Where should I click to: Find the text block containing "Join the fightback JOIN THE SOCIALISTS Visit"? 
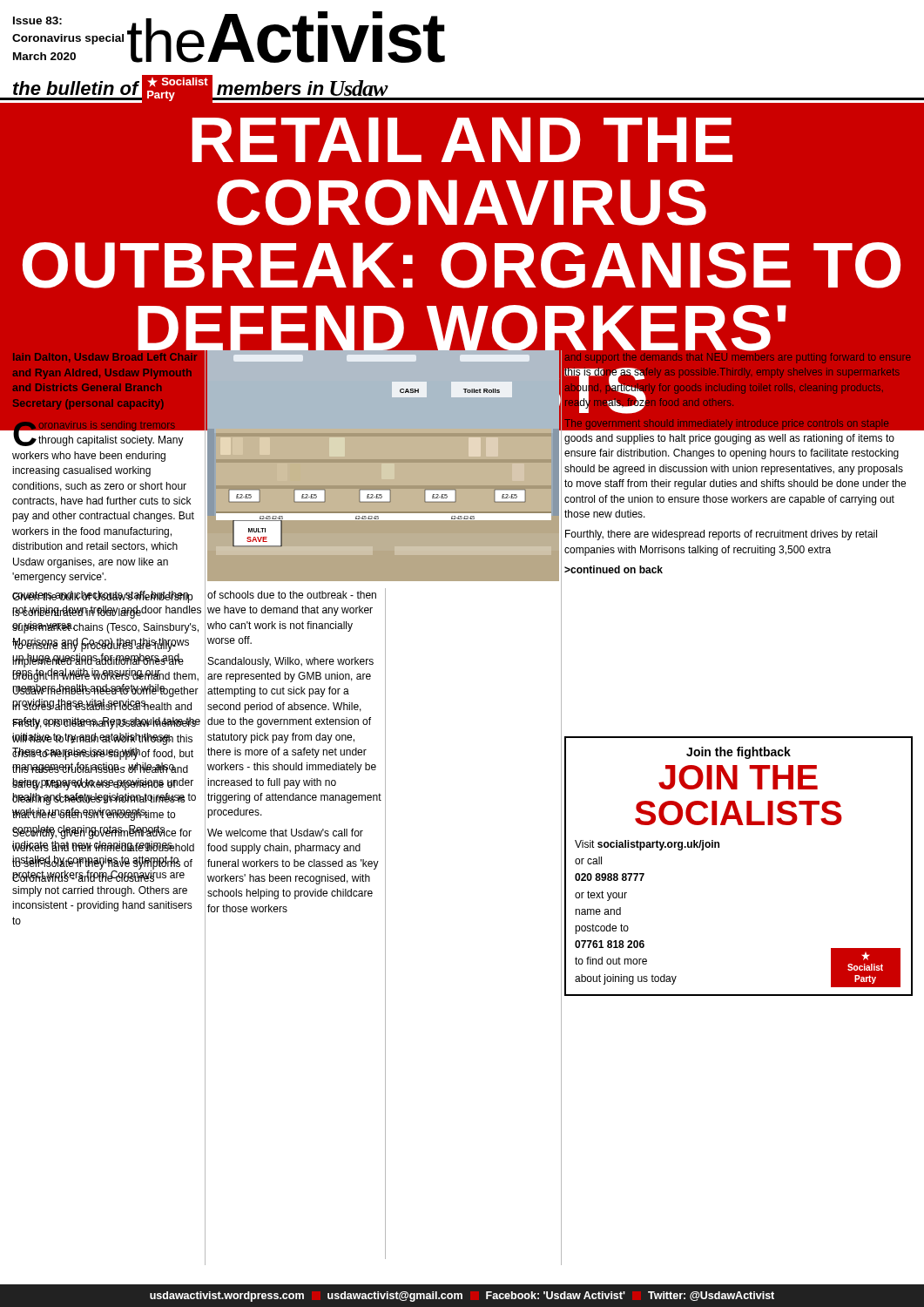[x=739, y=753]
